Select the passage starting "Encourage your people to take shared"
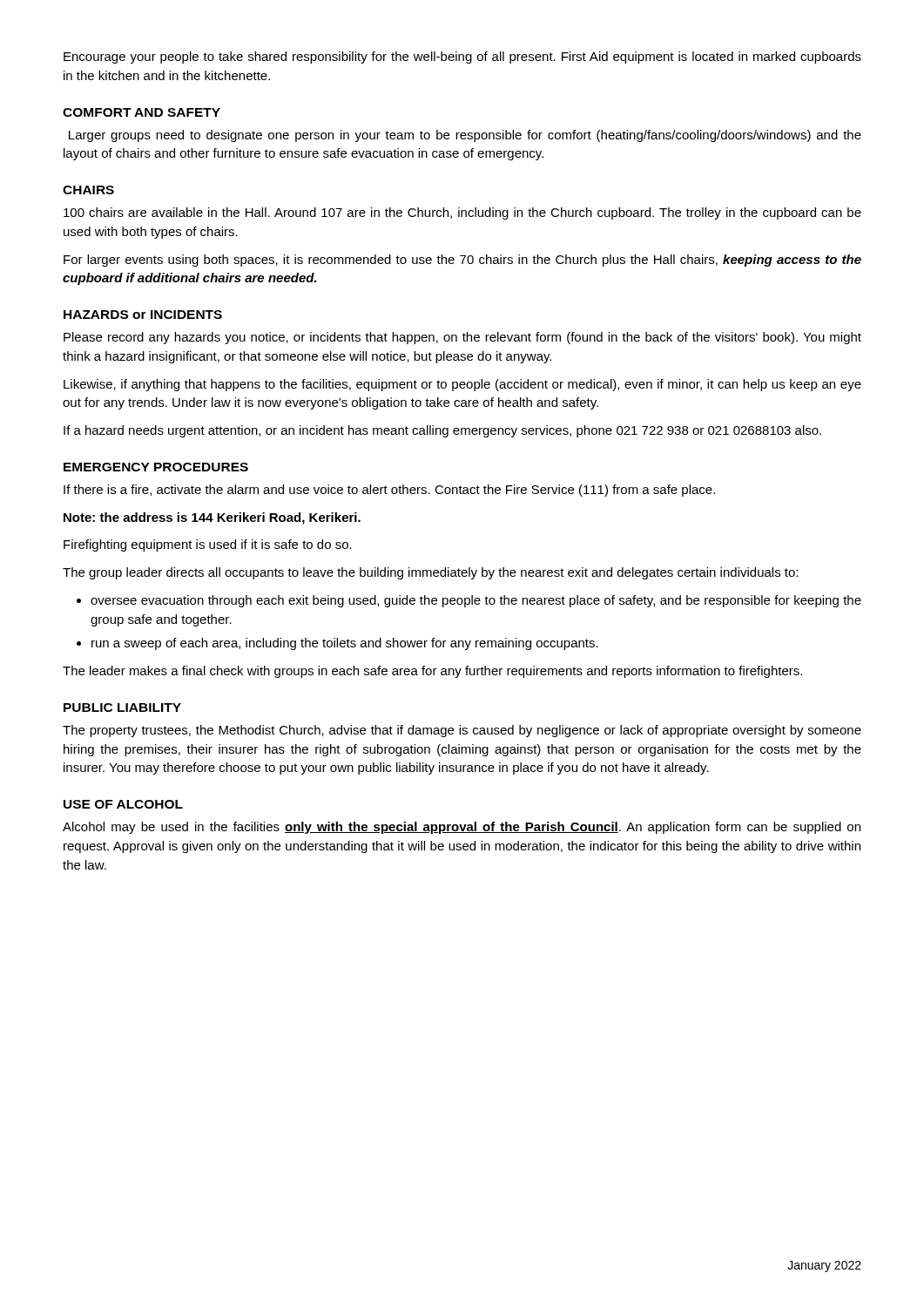924x1307 pixels. point(462,66)
